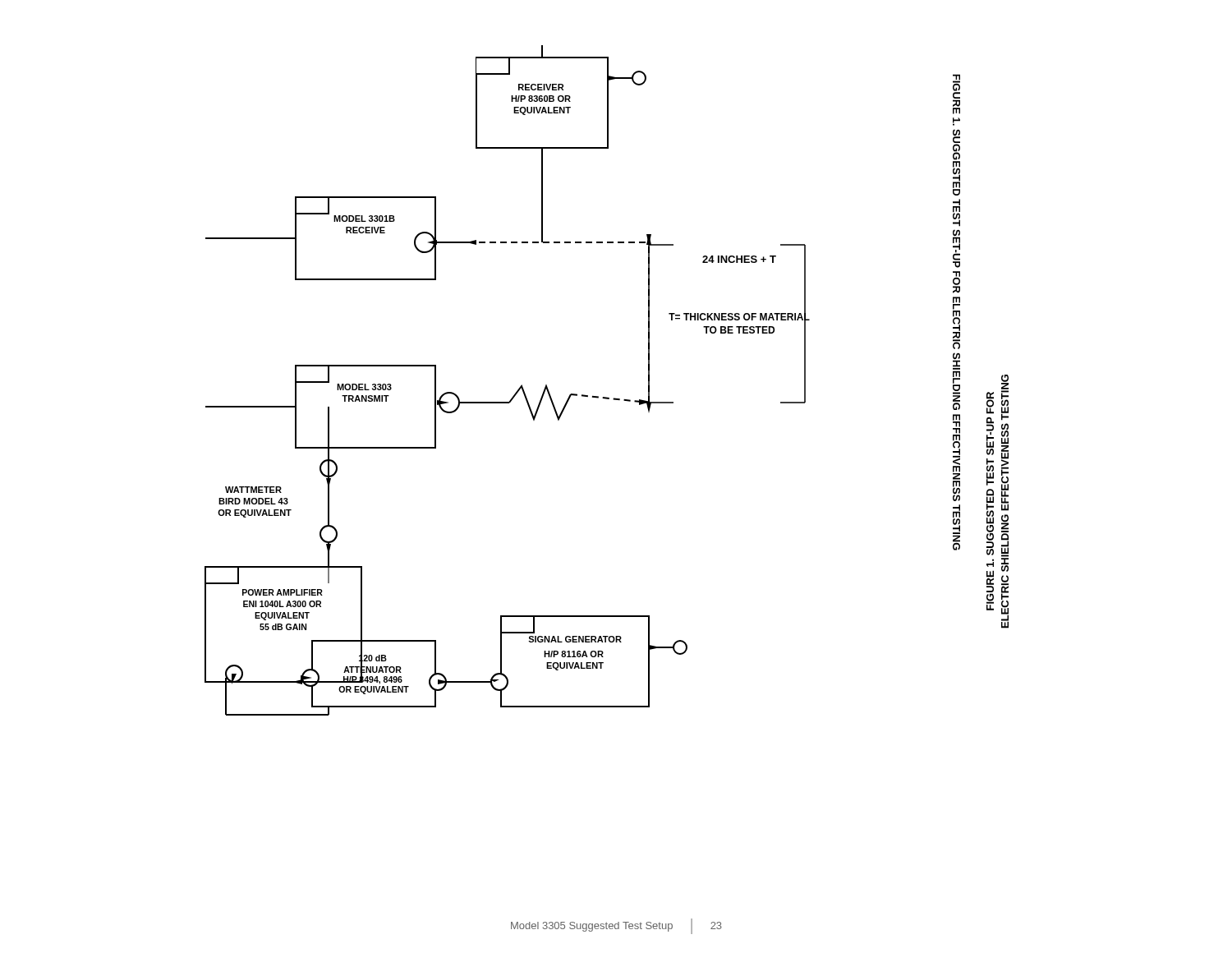
Task: Click on the schematic
Action: point(616,468)
